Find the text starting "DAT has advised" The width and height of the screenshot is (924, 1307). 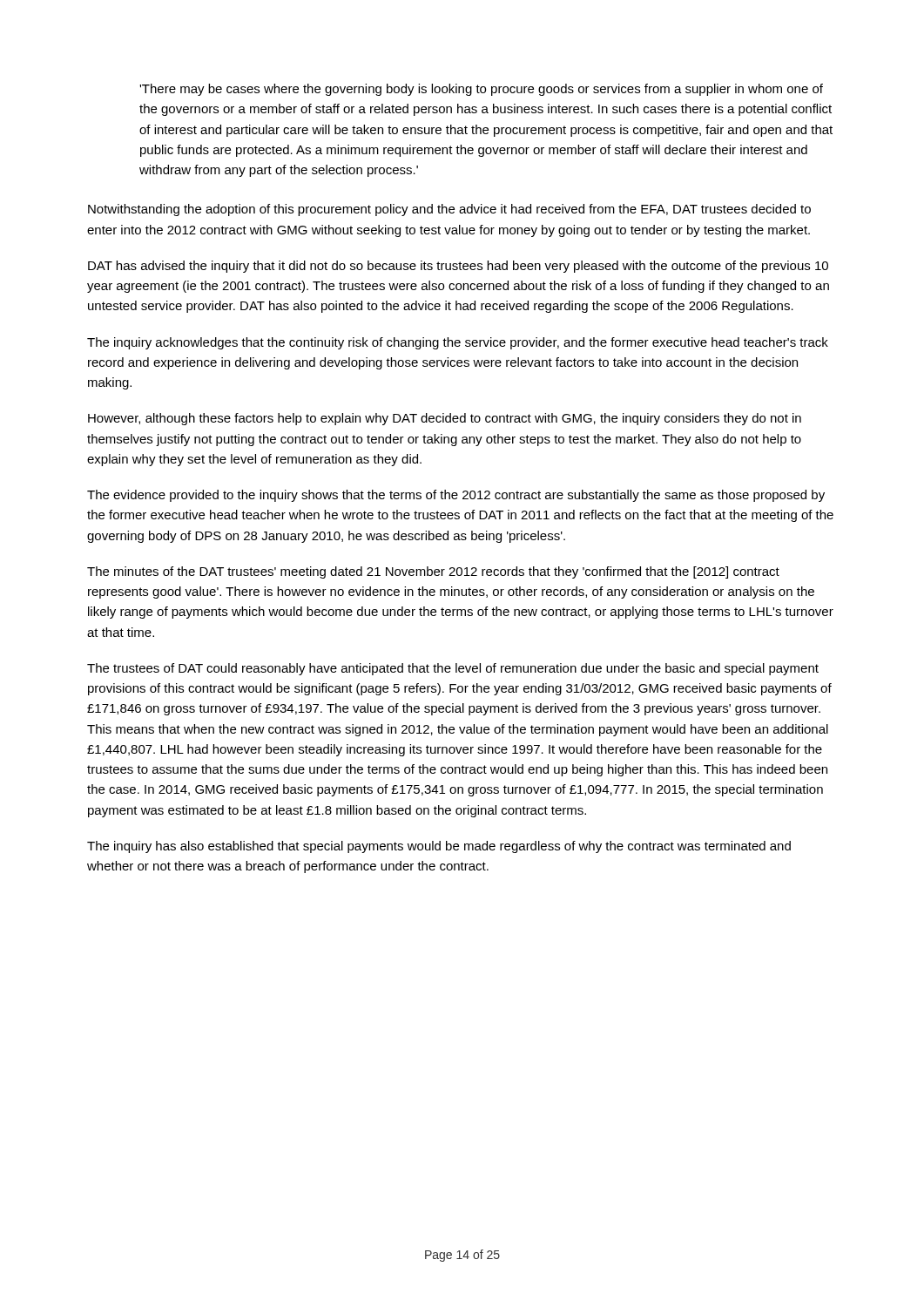coord(458,285)
